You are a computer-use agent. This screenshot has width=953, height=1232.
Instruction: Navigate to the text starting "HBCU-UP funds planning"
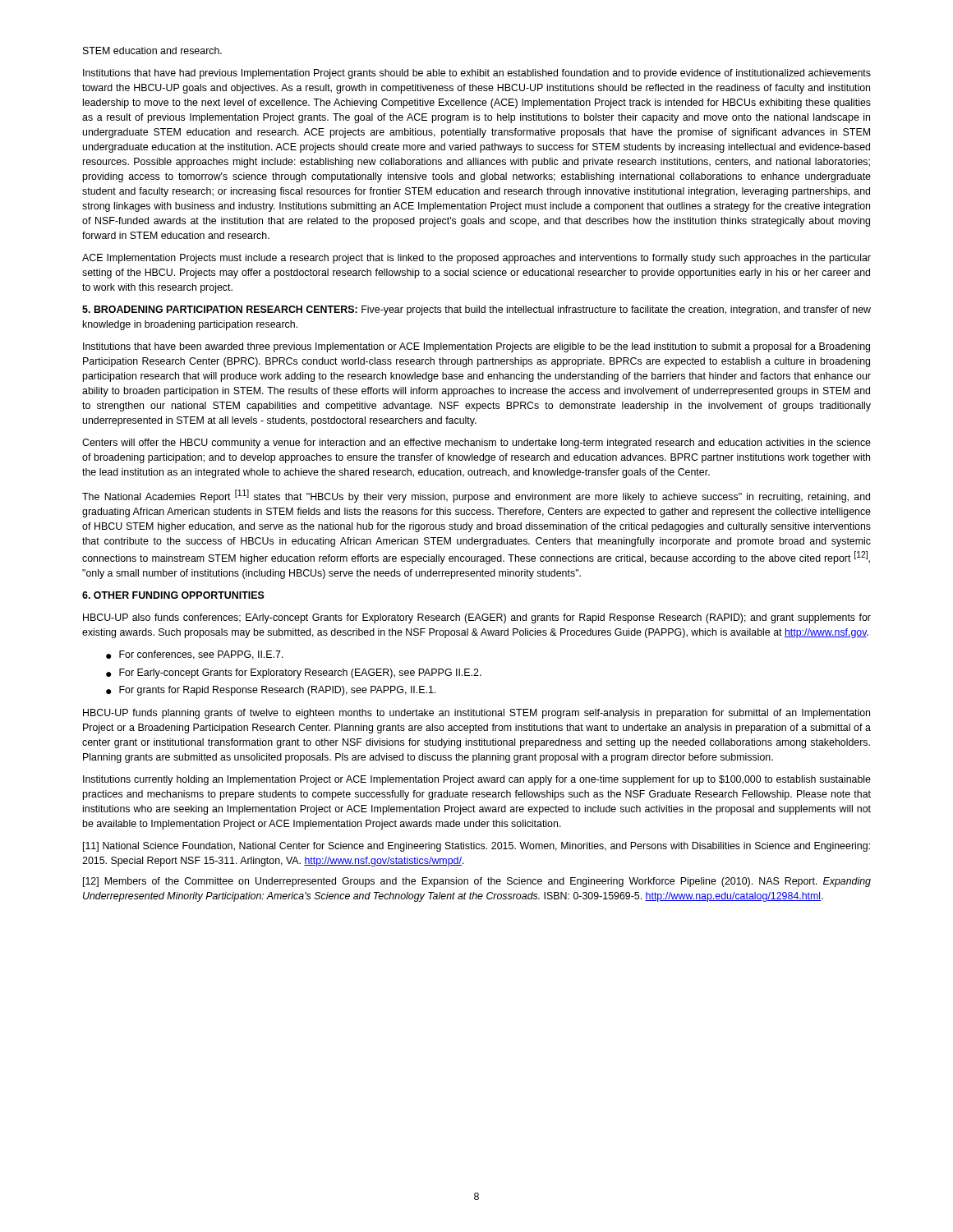click(x=476, y=735)
